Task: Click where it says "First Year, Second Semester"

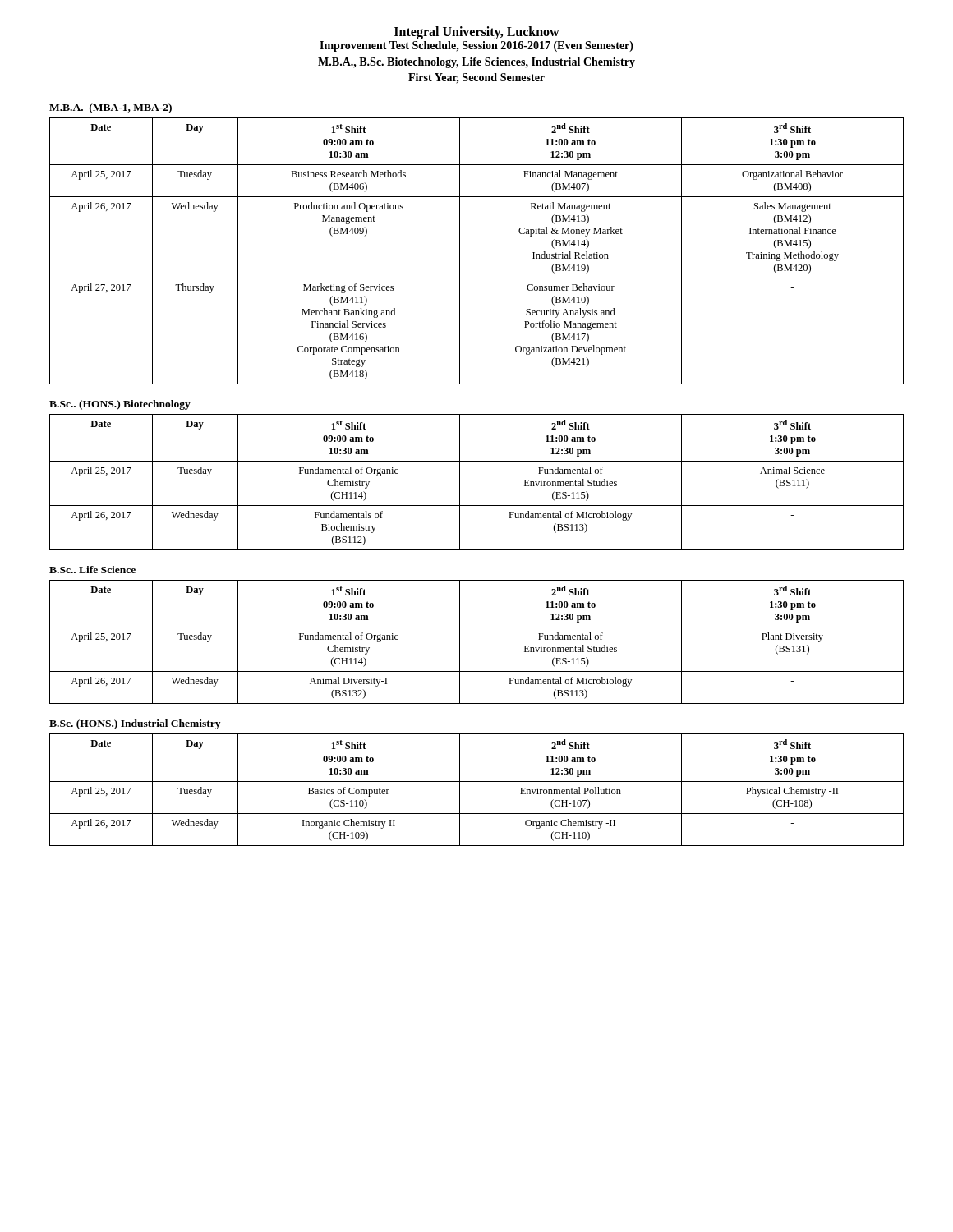Action: (x=476, y=78)
